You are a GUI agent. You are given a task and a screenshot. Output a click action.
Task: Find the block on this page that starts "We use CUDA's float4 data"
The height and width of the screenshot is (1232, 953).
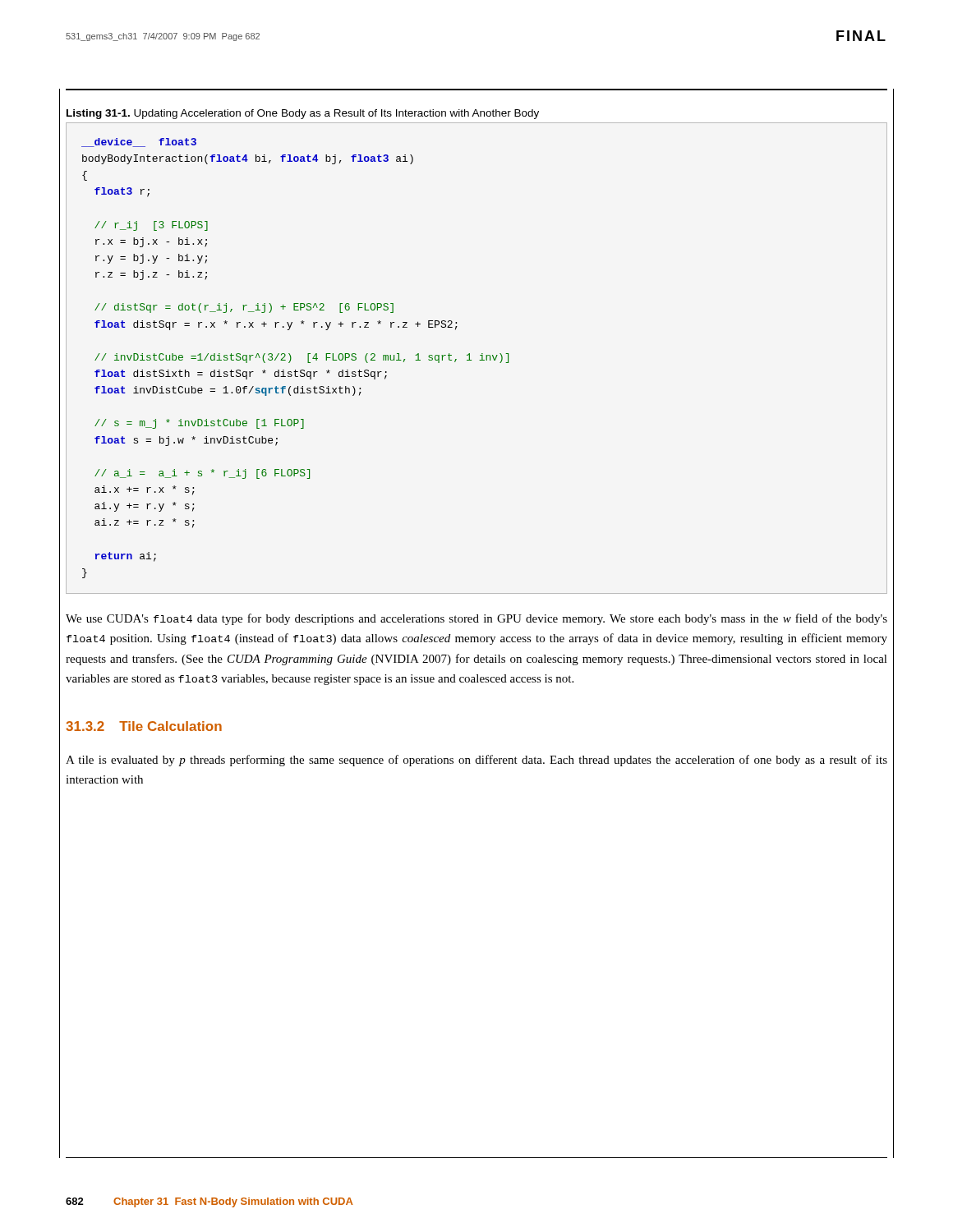point(476,649)
